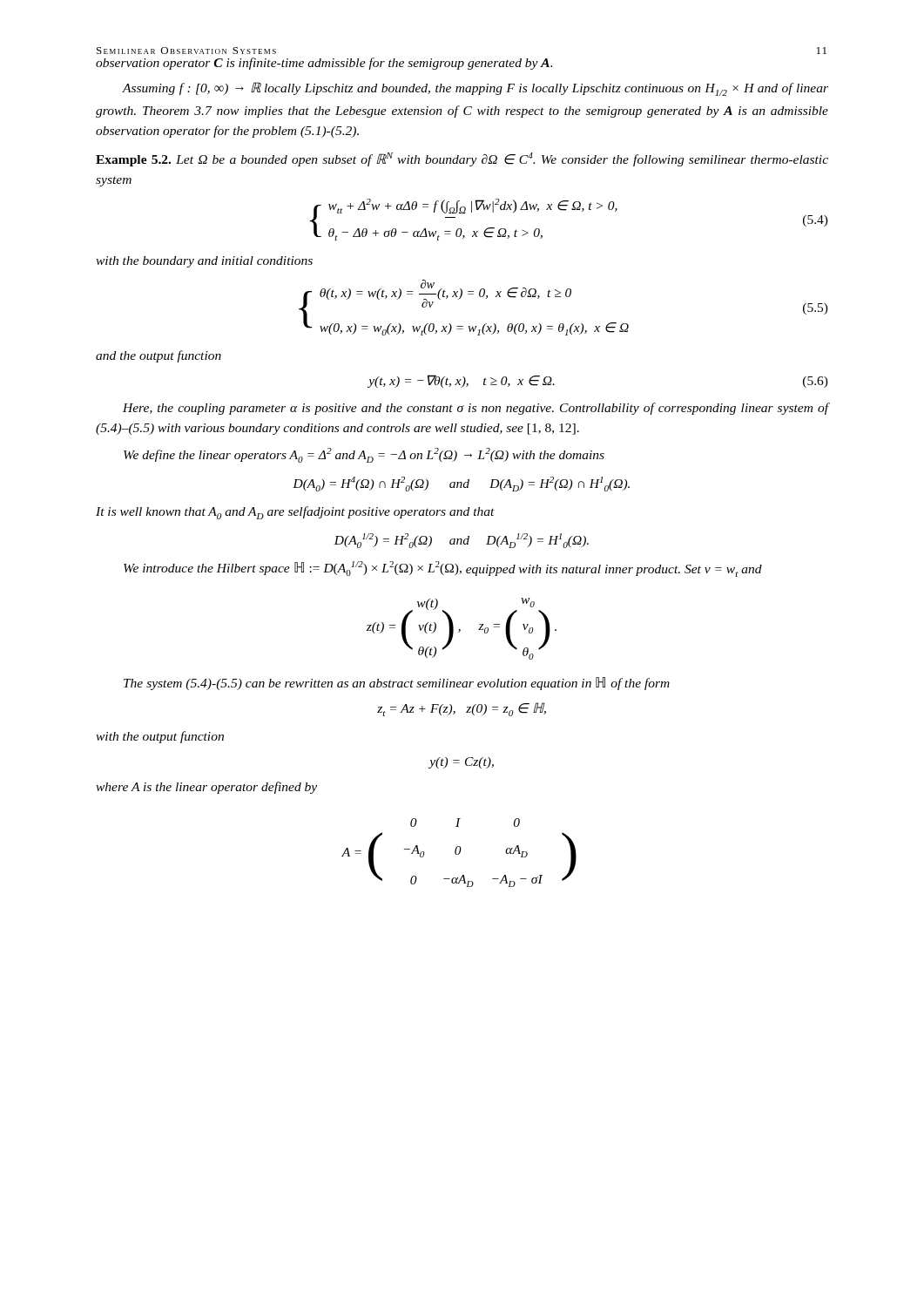Find the element starting "and the output function"

click(158, 356)
